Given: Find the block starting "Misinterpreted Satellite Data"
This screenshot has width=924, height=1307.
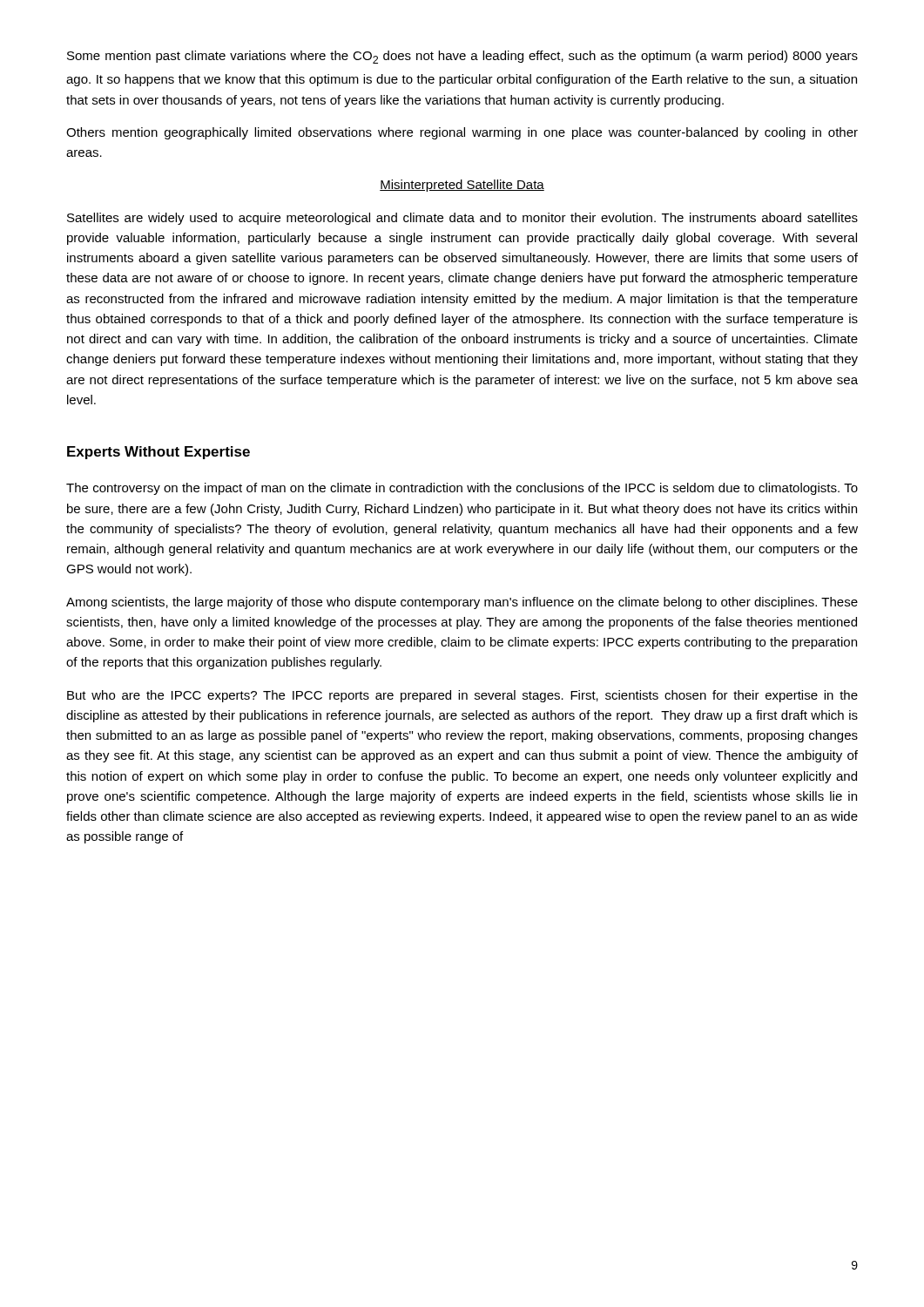Looking at the screenshot, I should tap(462, 185).
